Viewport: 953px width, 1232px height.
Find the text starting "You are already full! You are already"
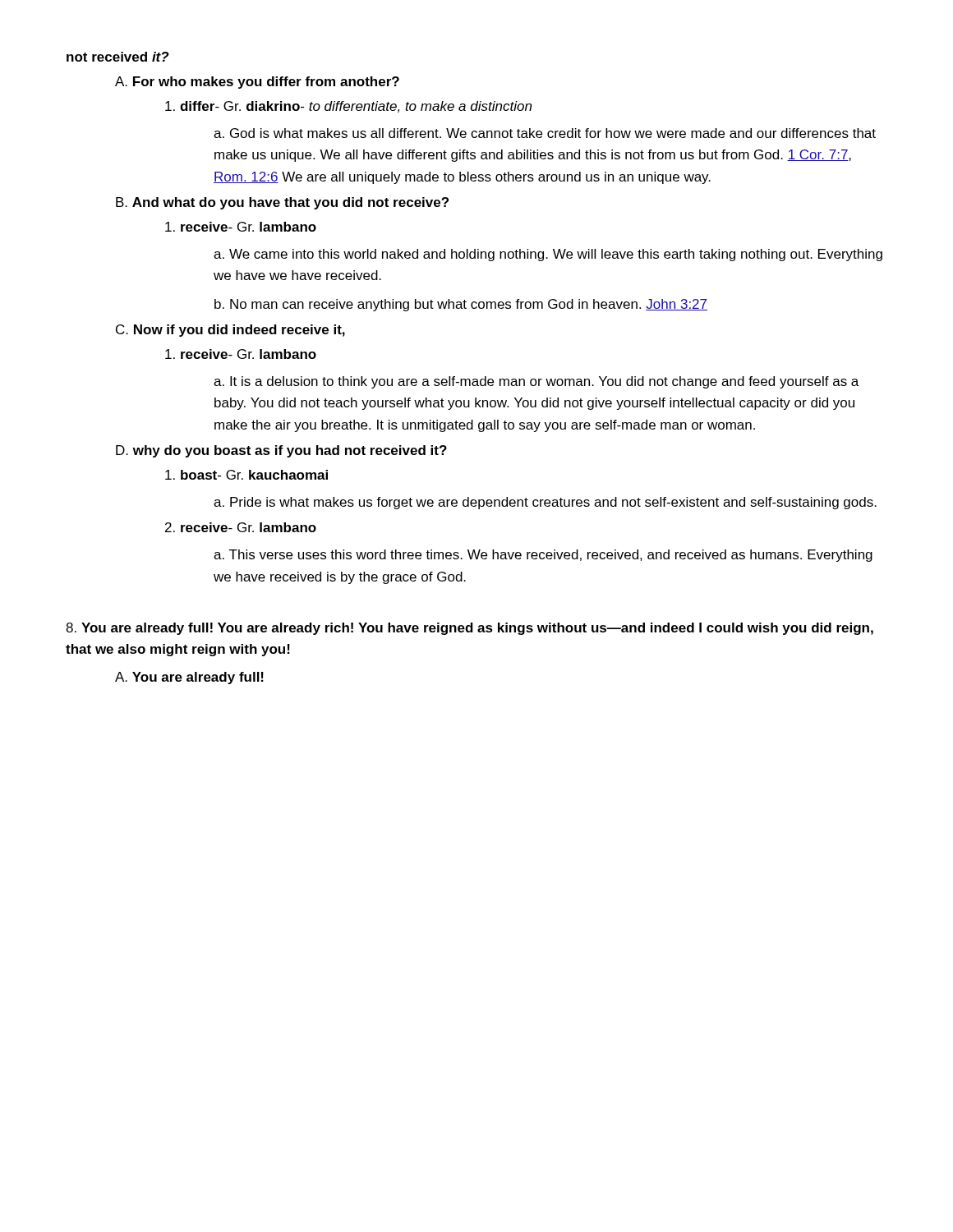(x=470, y=639)
